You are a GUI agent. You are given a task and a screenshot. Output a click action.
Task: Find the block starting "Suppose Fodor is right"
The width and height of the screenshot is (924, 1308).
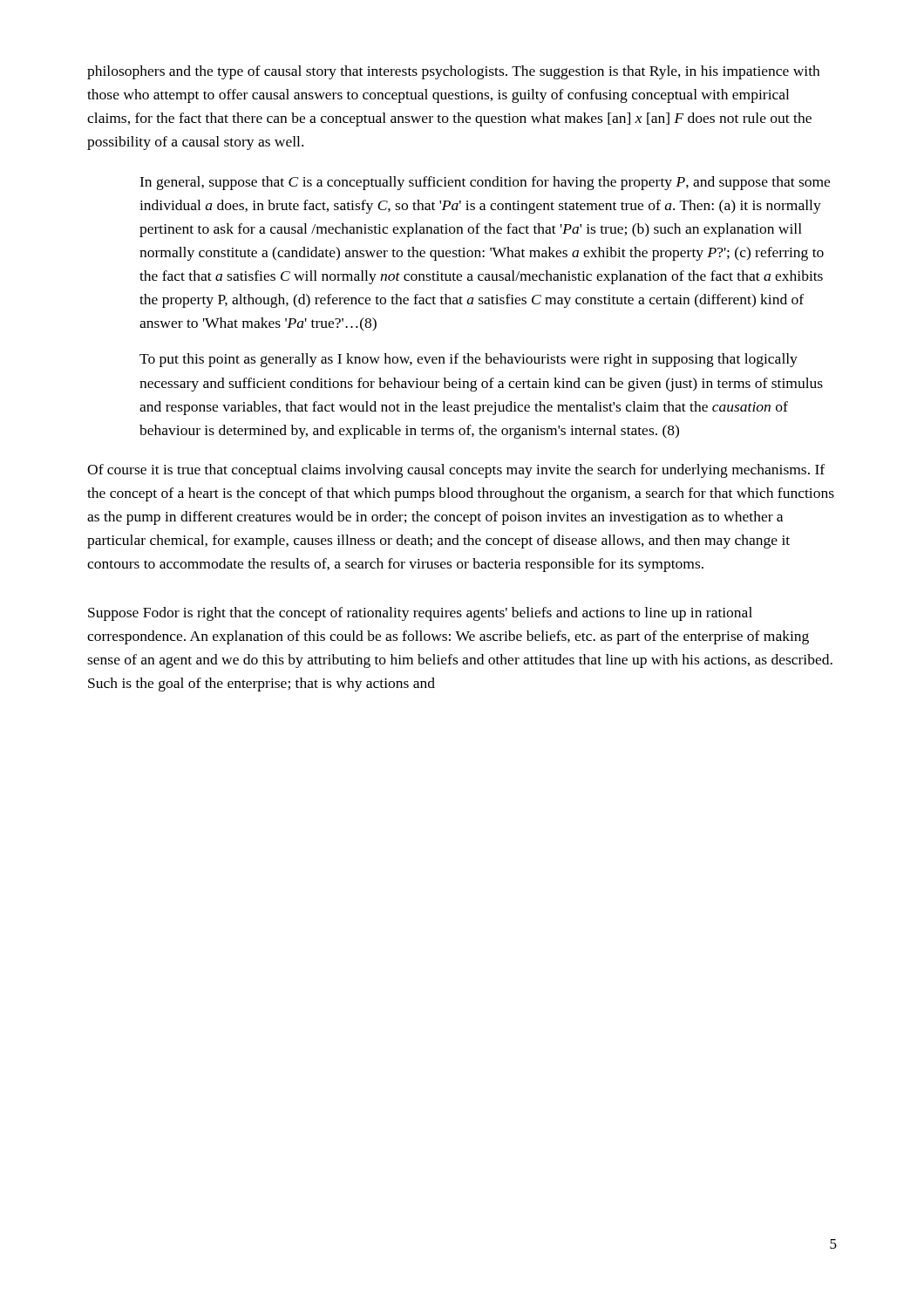coord(460,647)
